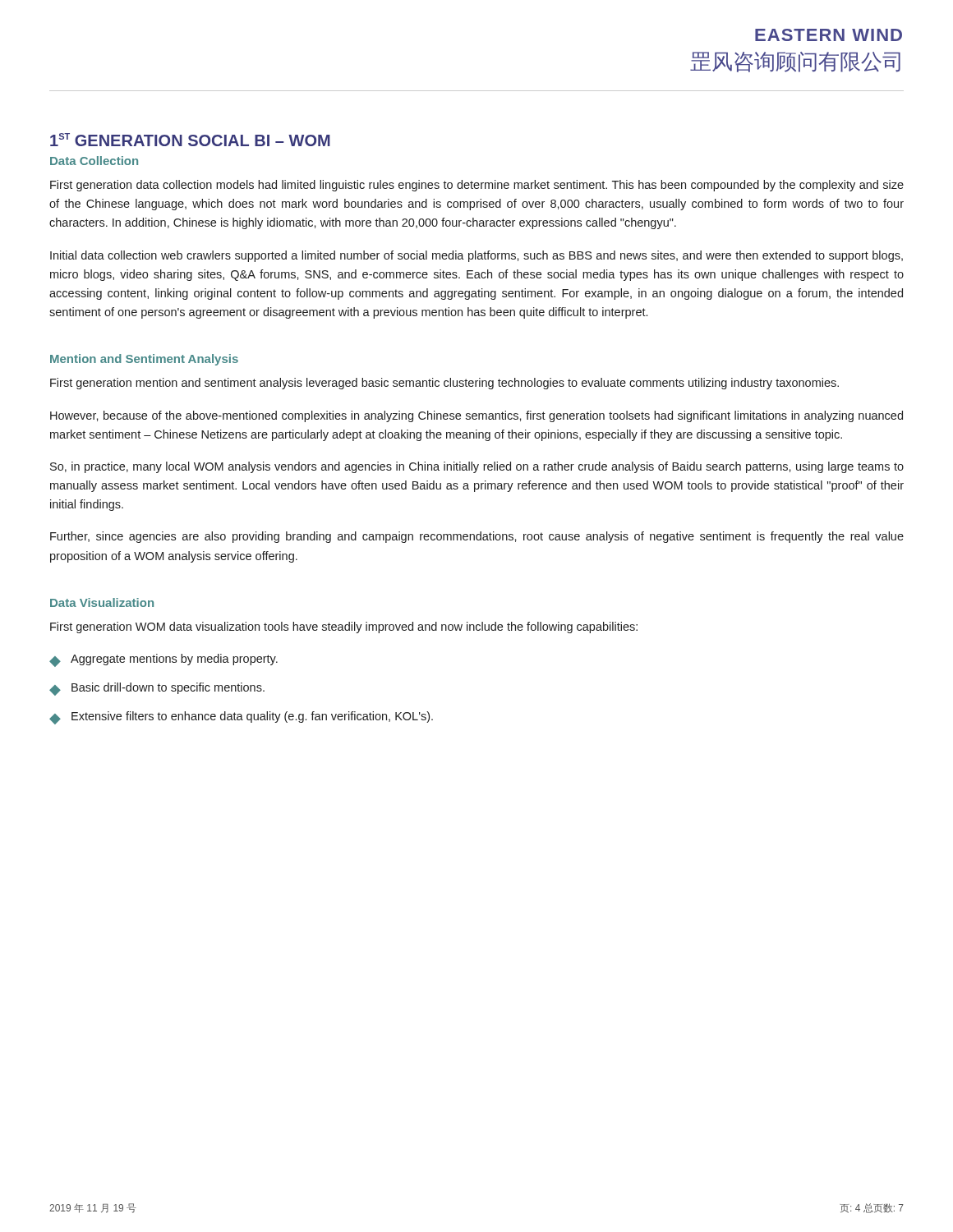Where is the passage that starts "First generation WOM data visualization"?

tap(344, 627)
